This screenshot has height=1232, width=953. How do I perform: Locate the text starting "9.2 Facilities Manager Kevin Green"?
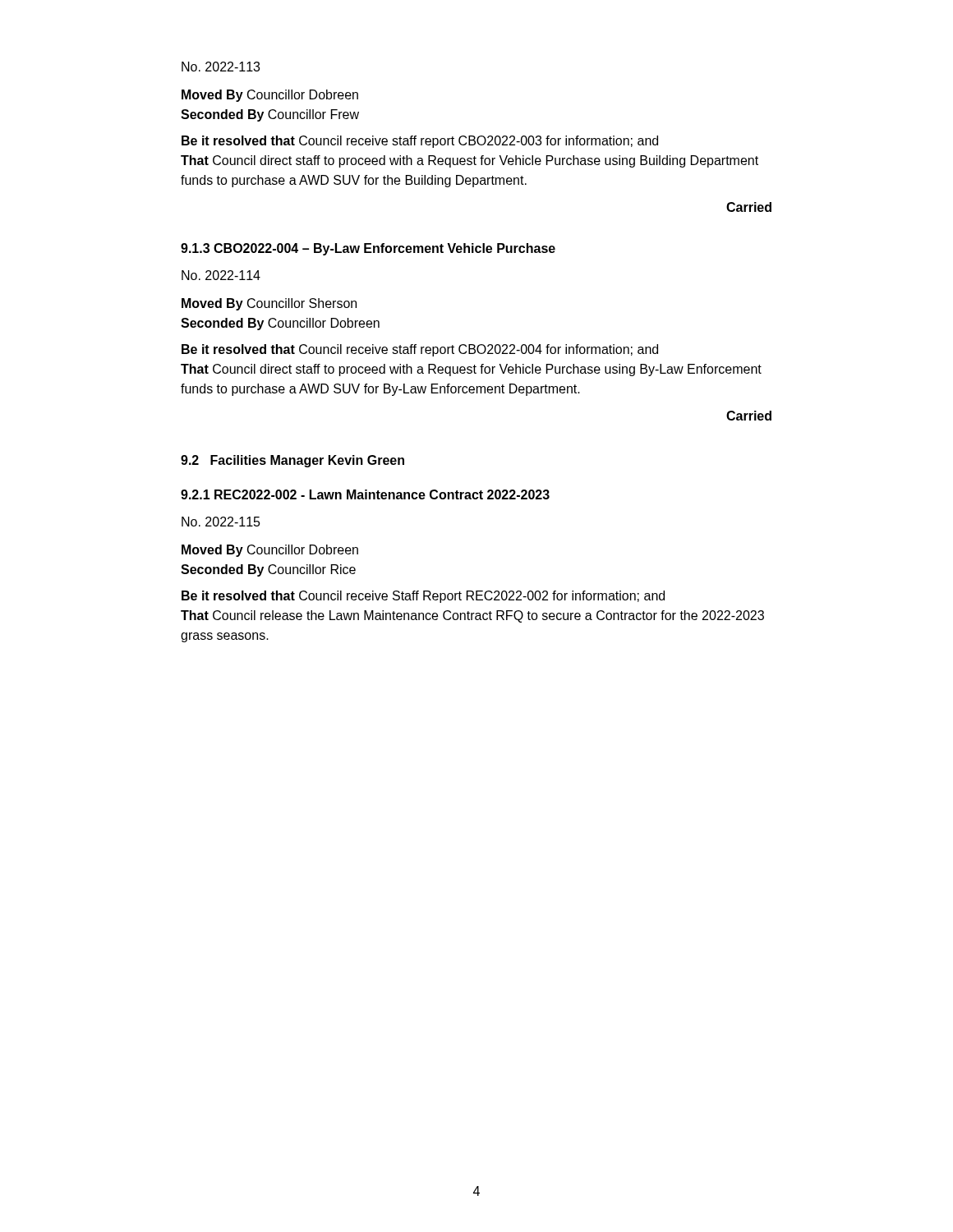pos(293,460)
